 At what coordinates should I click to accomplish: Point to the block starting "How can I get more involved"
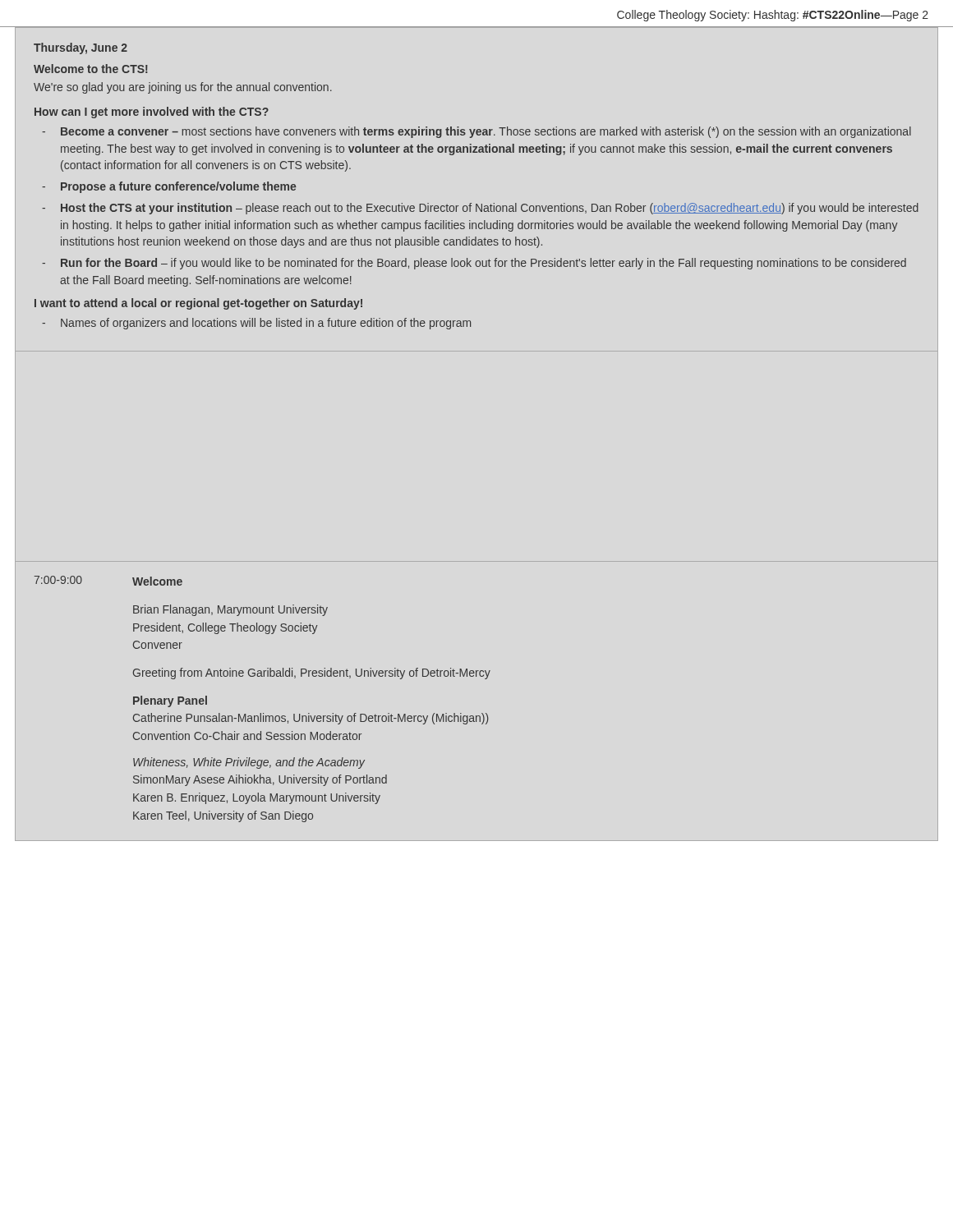(151, 112)
